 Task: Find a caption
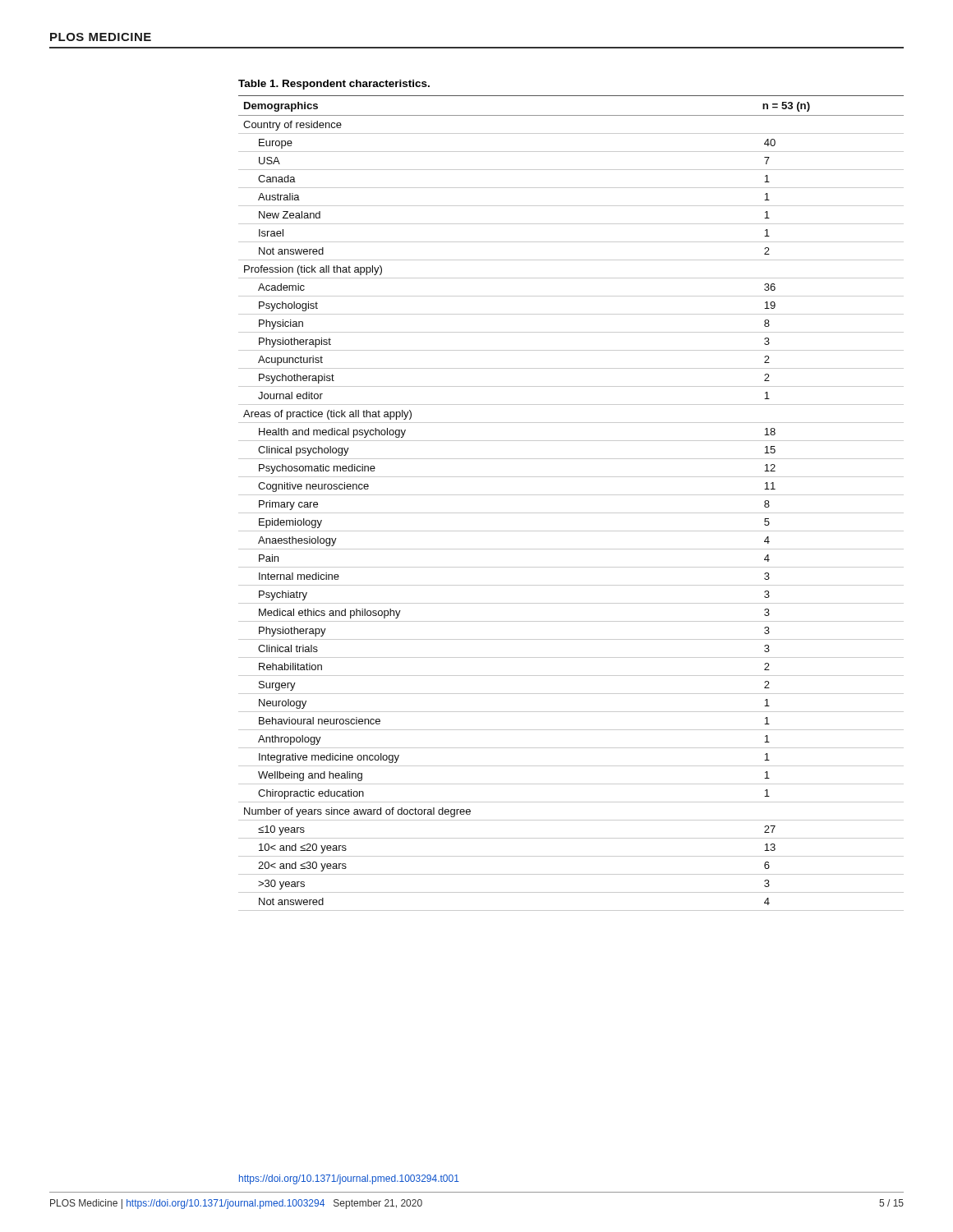coord(334,83)
